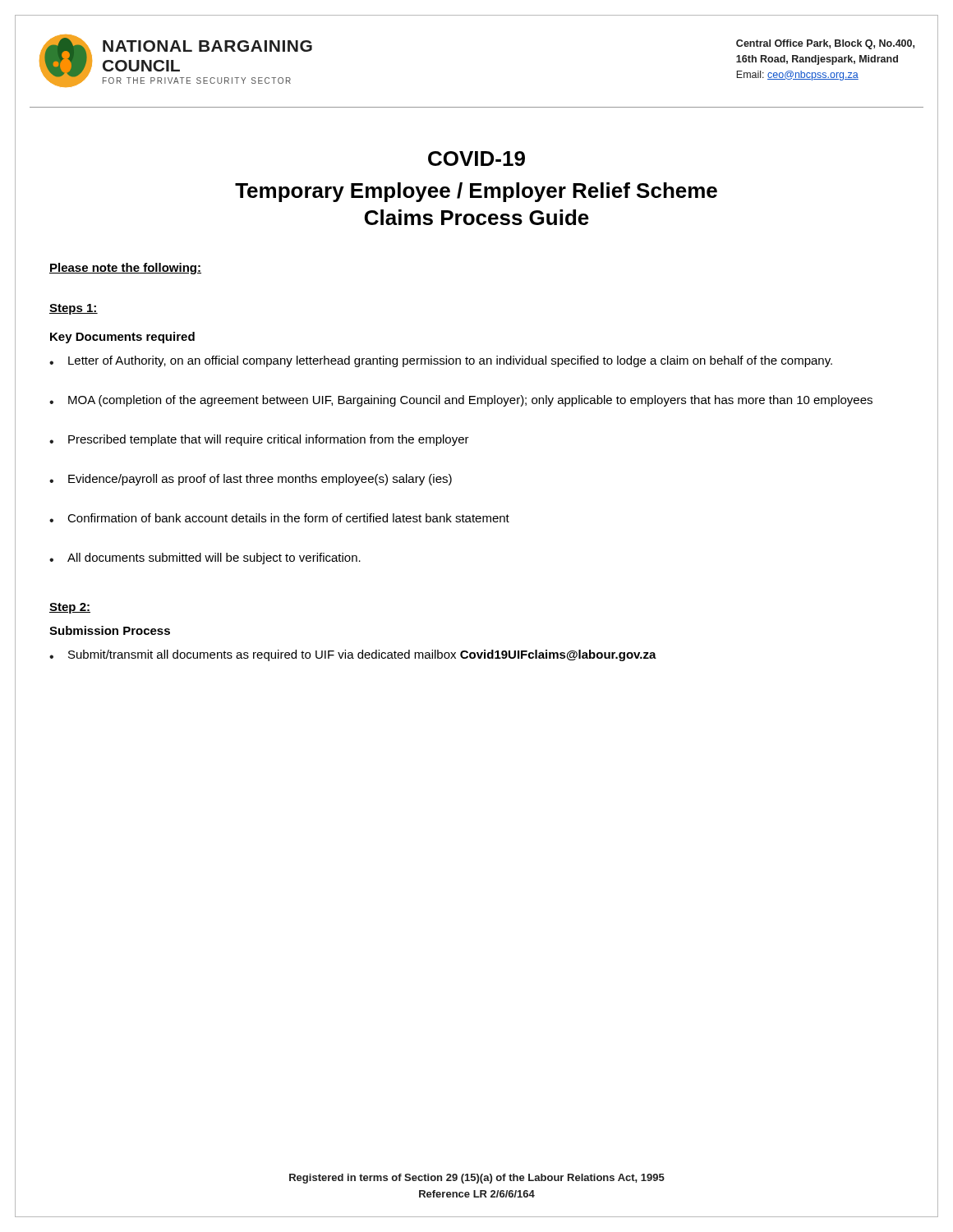The image size is (953, 1232).
Task: Select the passage starting "Steps 1:"
Action: [73, 308]
